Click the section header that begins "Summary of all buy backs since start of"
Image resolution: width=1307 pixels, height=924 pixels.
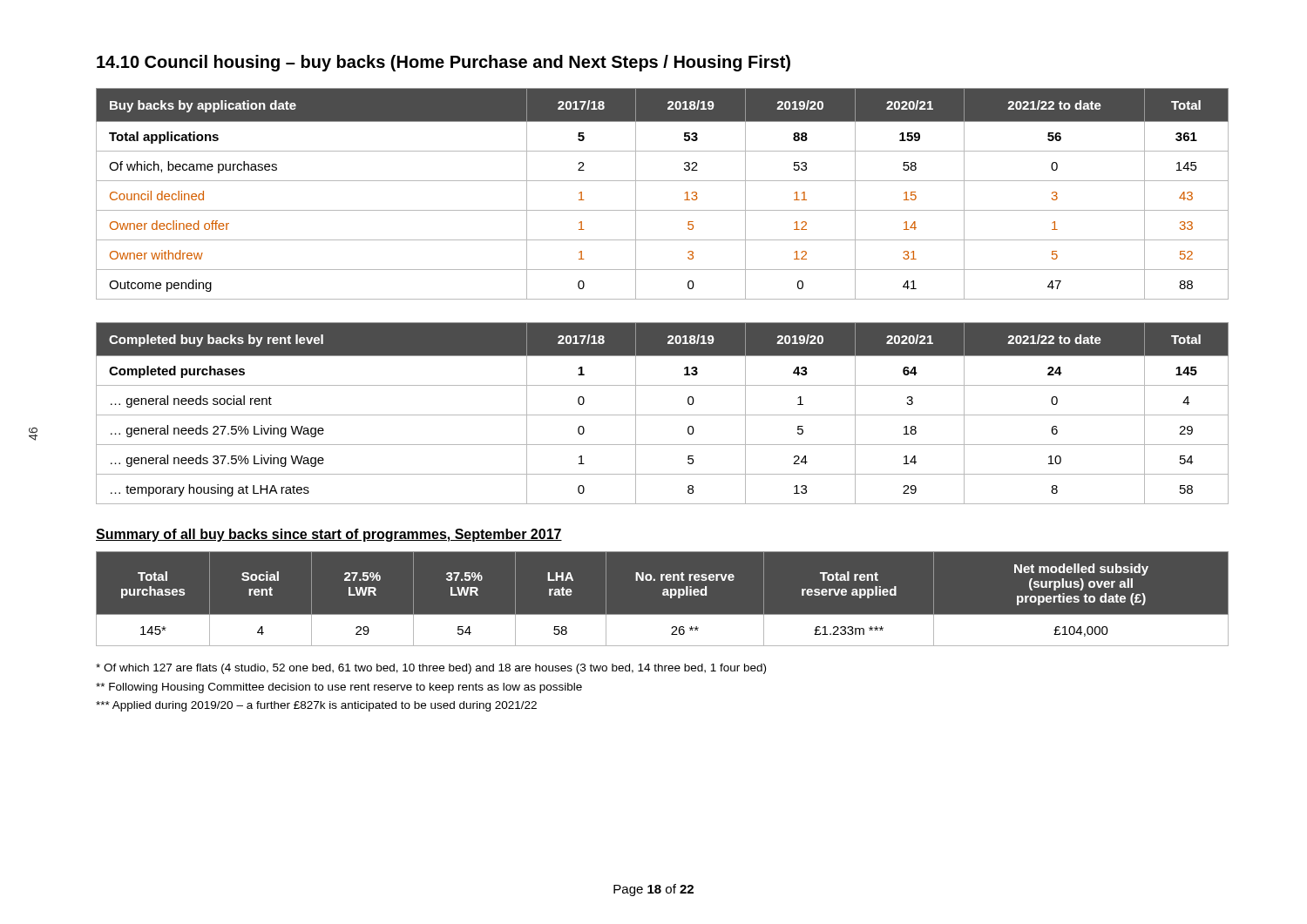pos(329,534)
